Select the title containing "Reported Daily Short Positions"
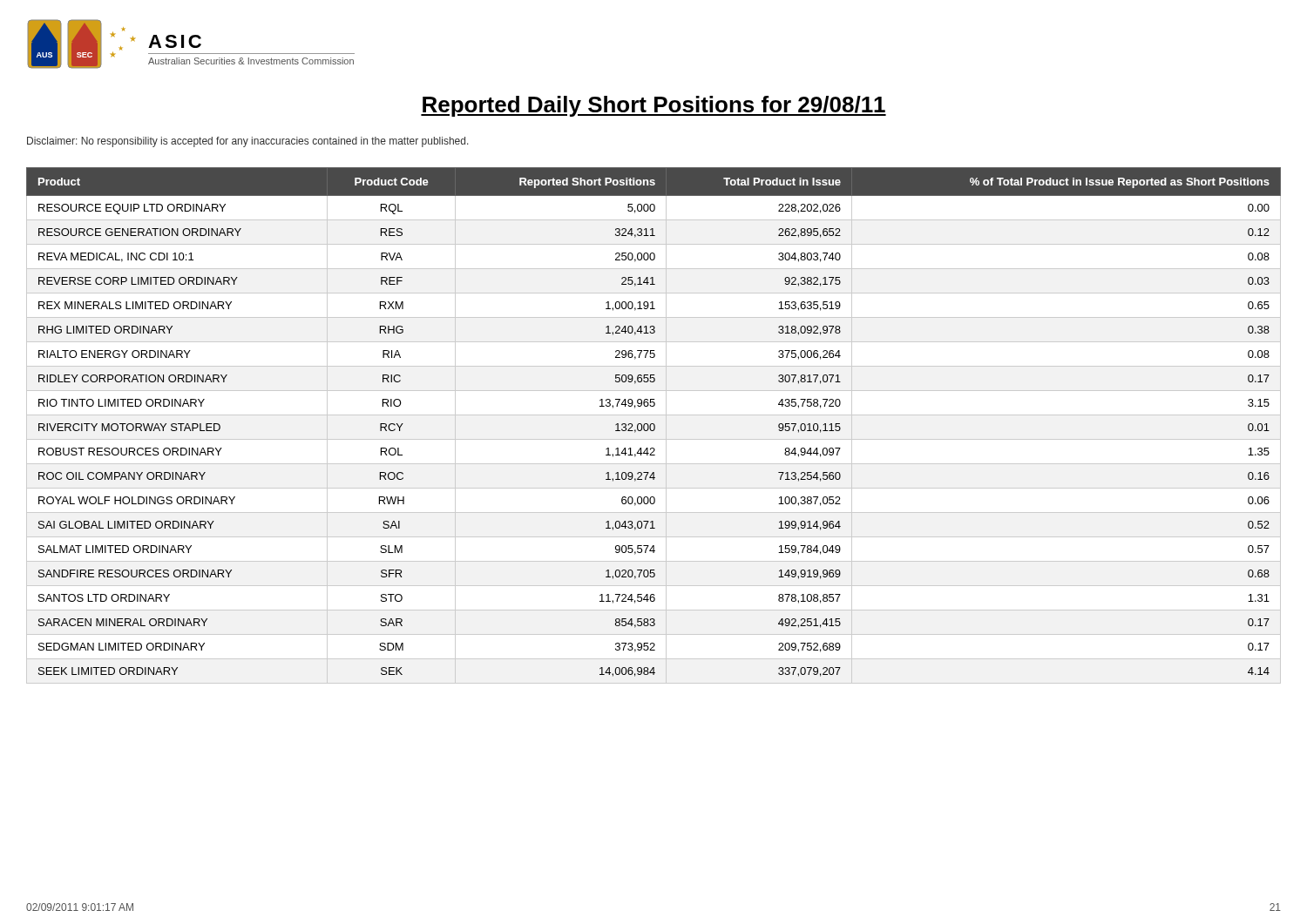The width and height of the screenshot is (1307, 924). [x=654, y=105]
